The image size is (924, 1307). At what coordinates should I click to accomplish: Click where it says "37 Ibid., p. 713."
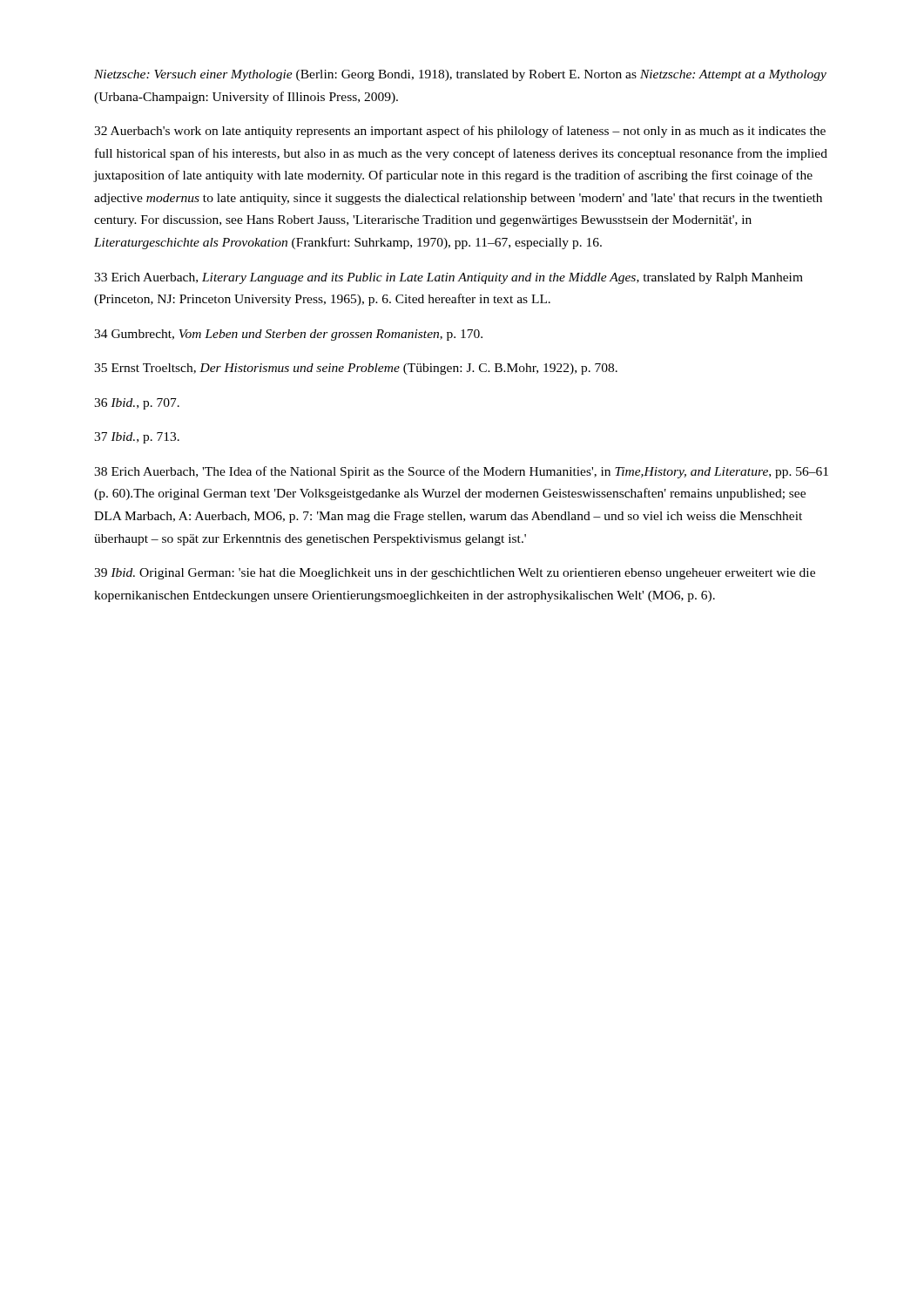click(x=137, y=436)
